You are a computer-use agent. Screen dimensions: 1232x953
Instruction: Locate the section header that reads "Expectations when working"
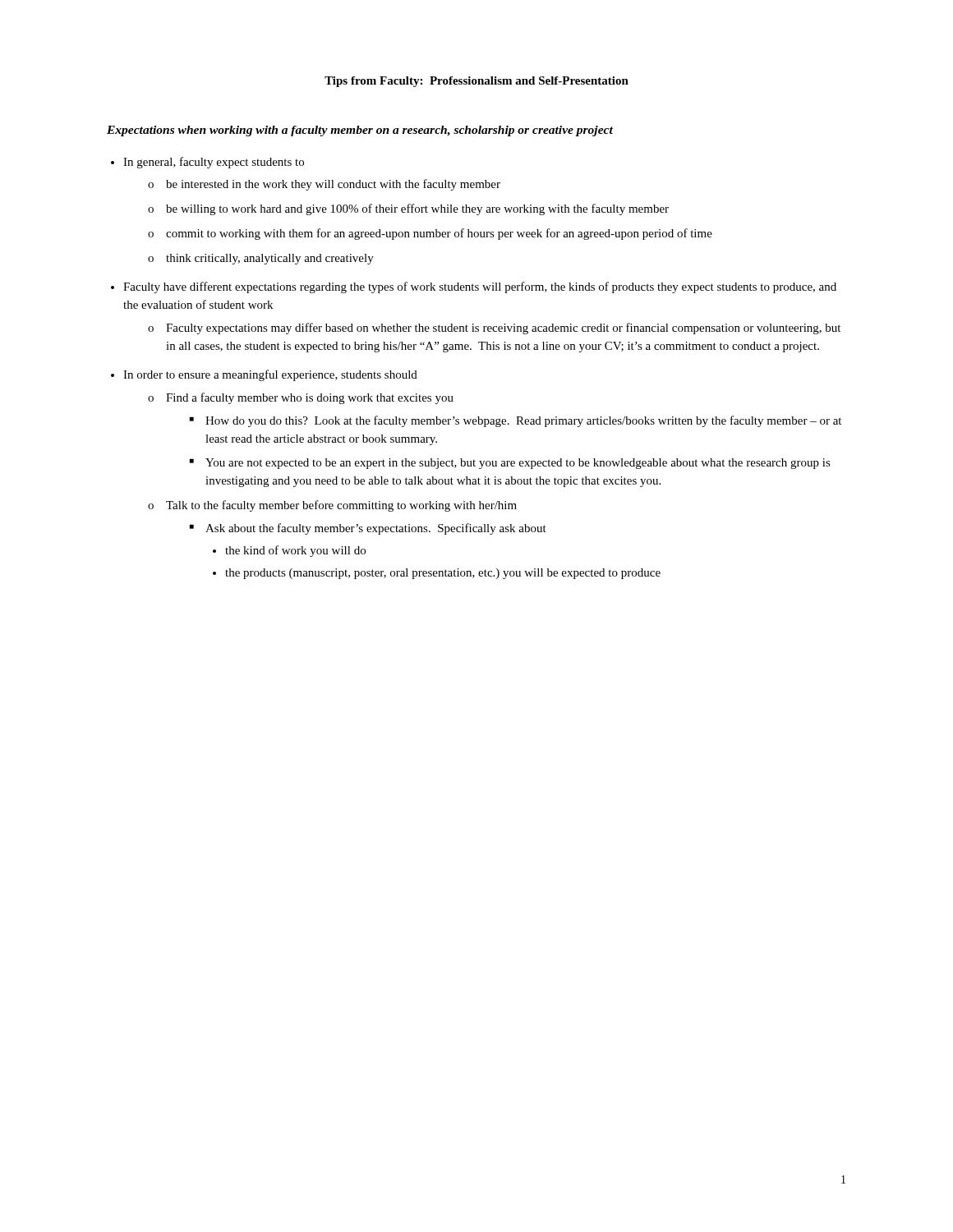(x=360, y=129)
